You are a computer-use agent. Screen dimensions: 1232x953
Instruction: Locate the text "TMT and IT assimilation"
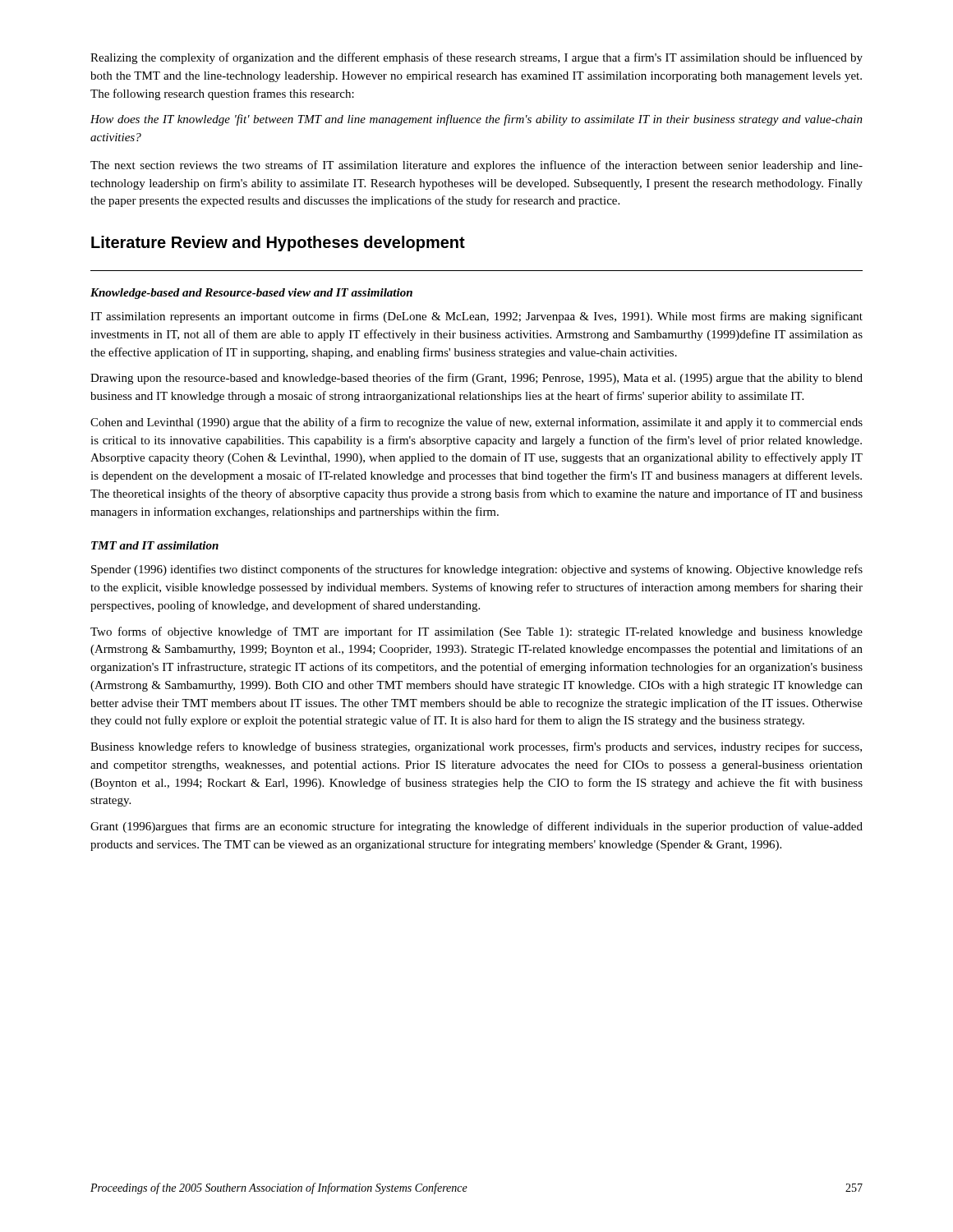[155, 545]
